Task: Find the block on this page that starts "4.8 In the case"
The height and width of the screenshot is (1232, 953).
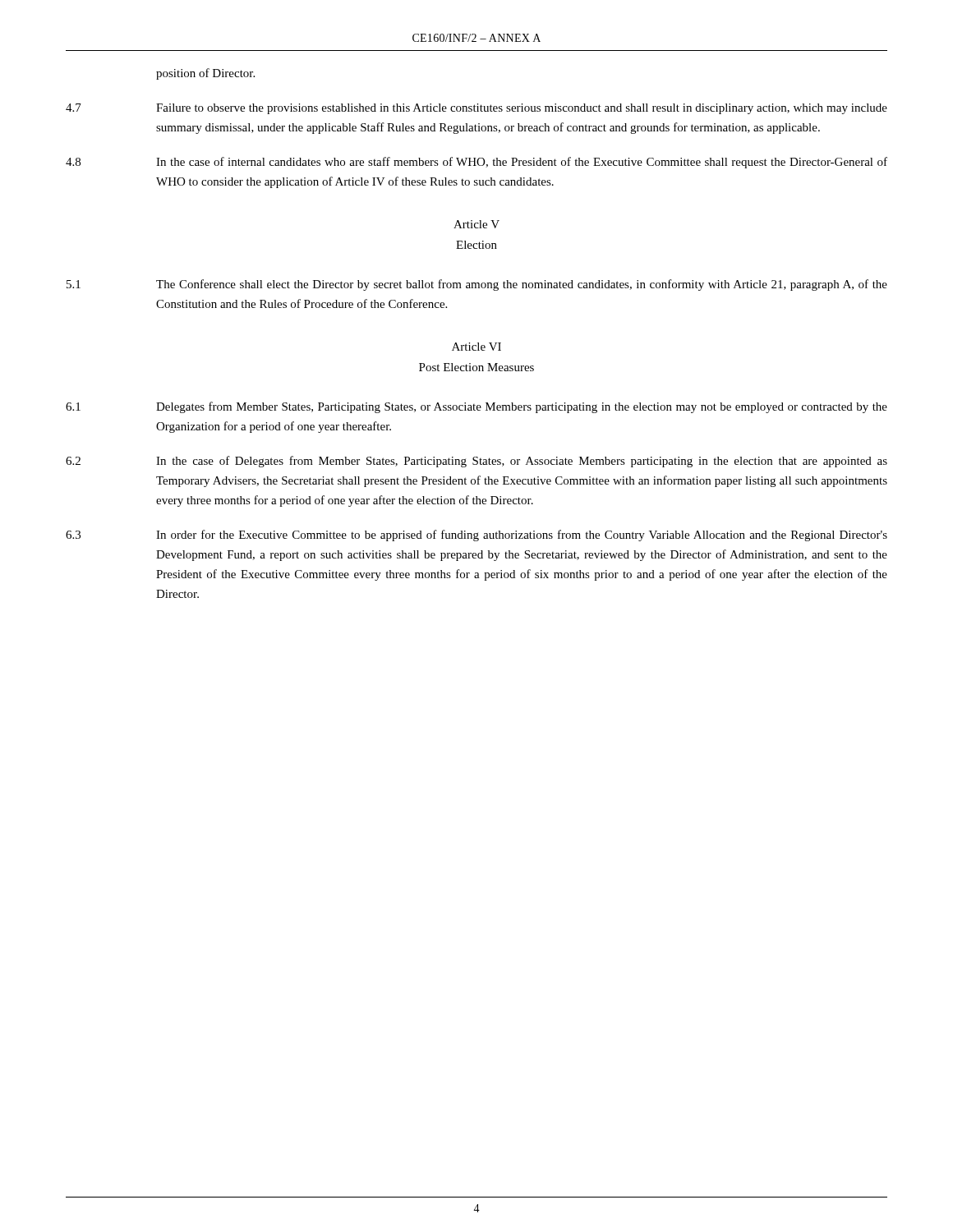Action: [476, 171]
